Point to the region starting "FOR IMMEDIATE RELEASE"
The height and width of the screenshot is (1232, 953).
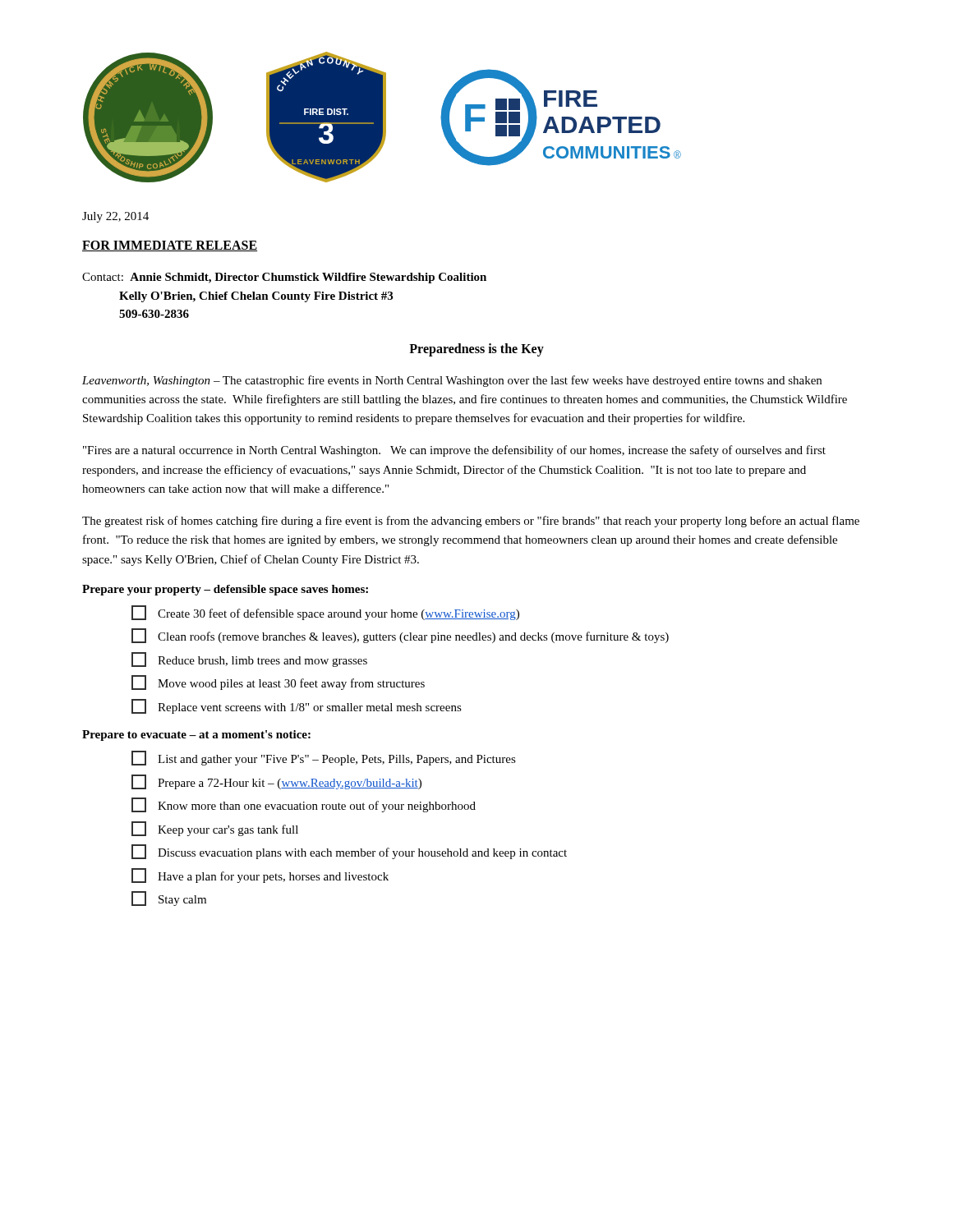click(x=170, y=245)
